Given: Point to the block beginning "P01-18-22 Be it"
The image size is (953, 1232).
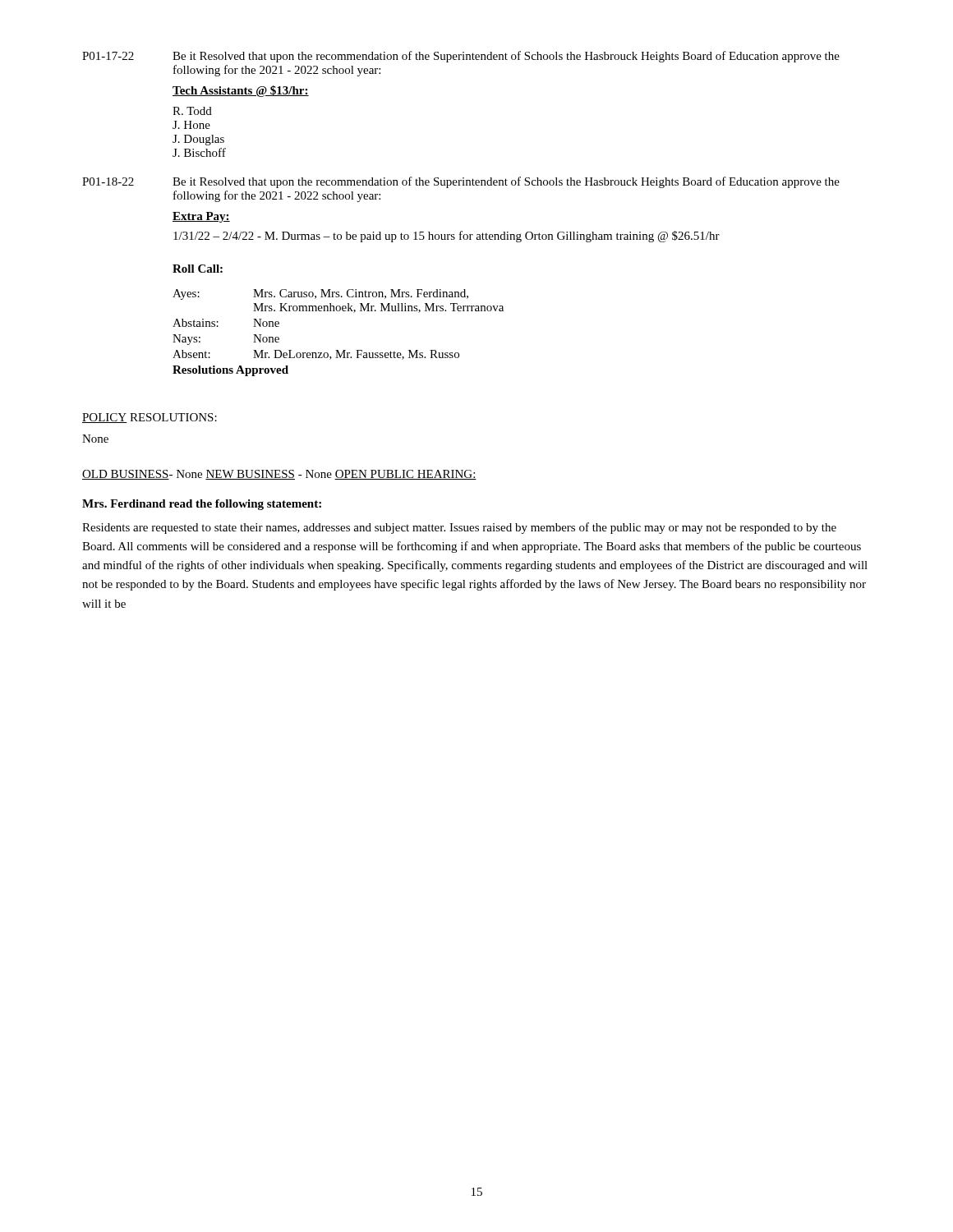Looking at the screenshot, I should tap(461, 182).
